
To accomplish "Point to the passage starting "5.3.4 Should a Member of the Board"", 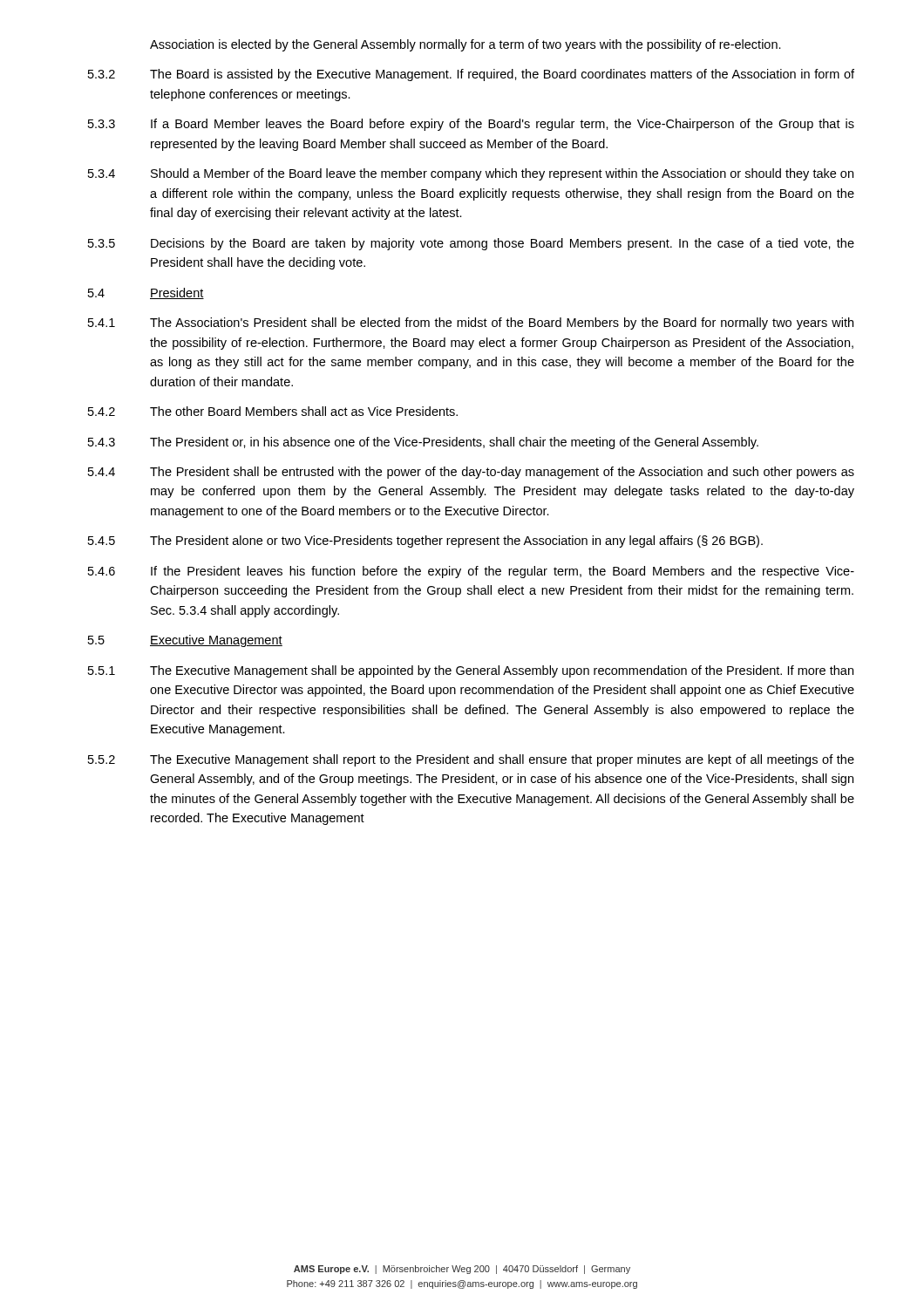I will (471, 194).
